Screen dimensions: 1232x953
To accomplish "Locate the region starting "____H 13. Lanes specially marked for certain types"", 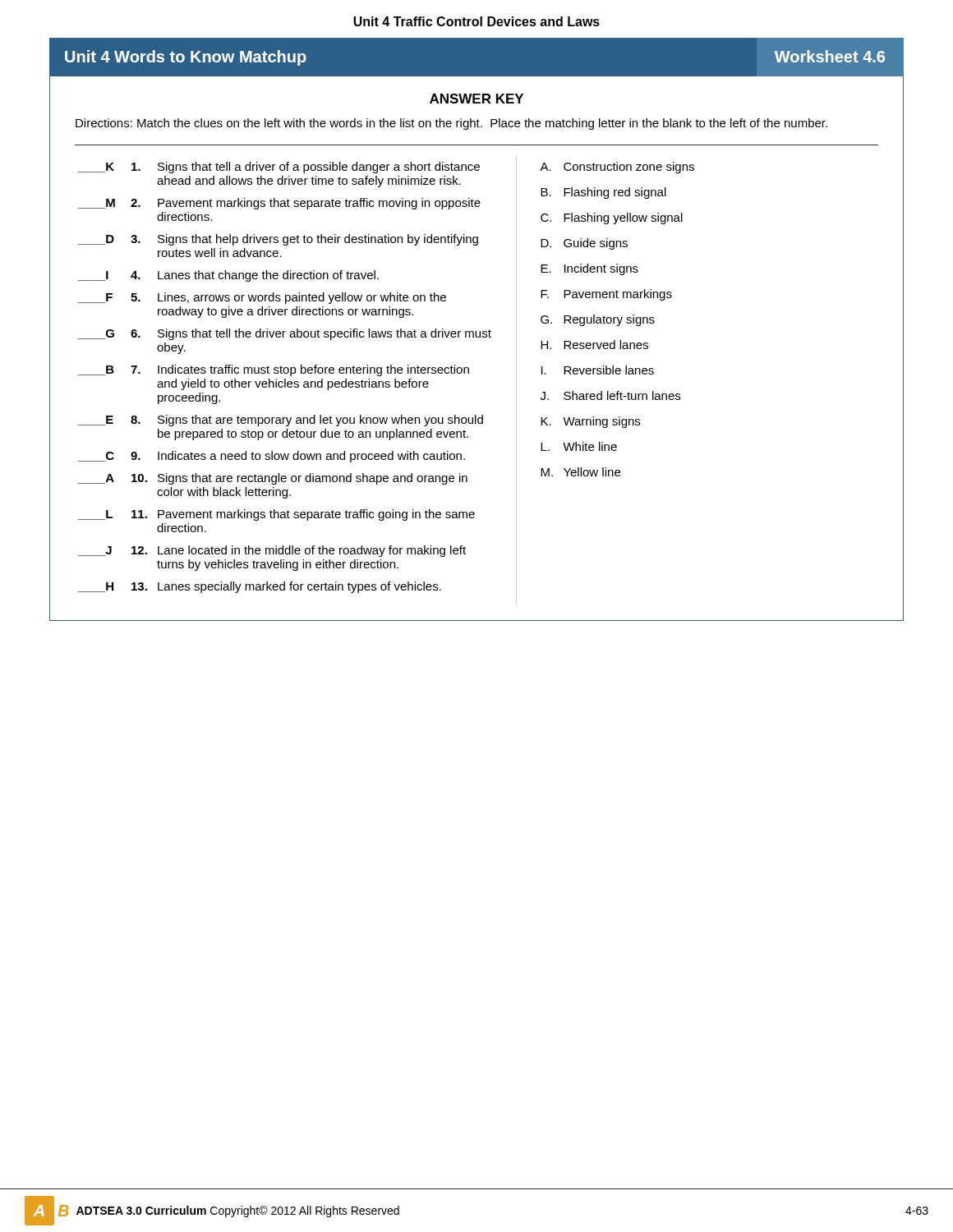I will 285,586.
